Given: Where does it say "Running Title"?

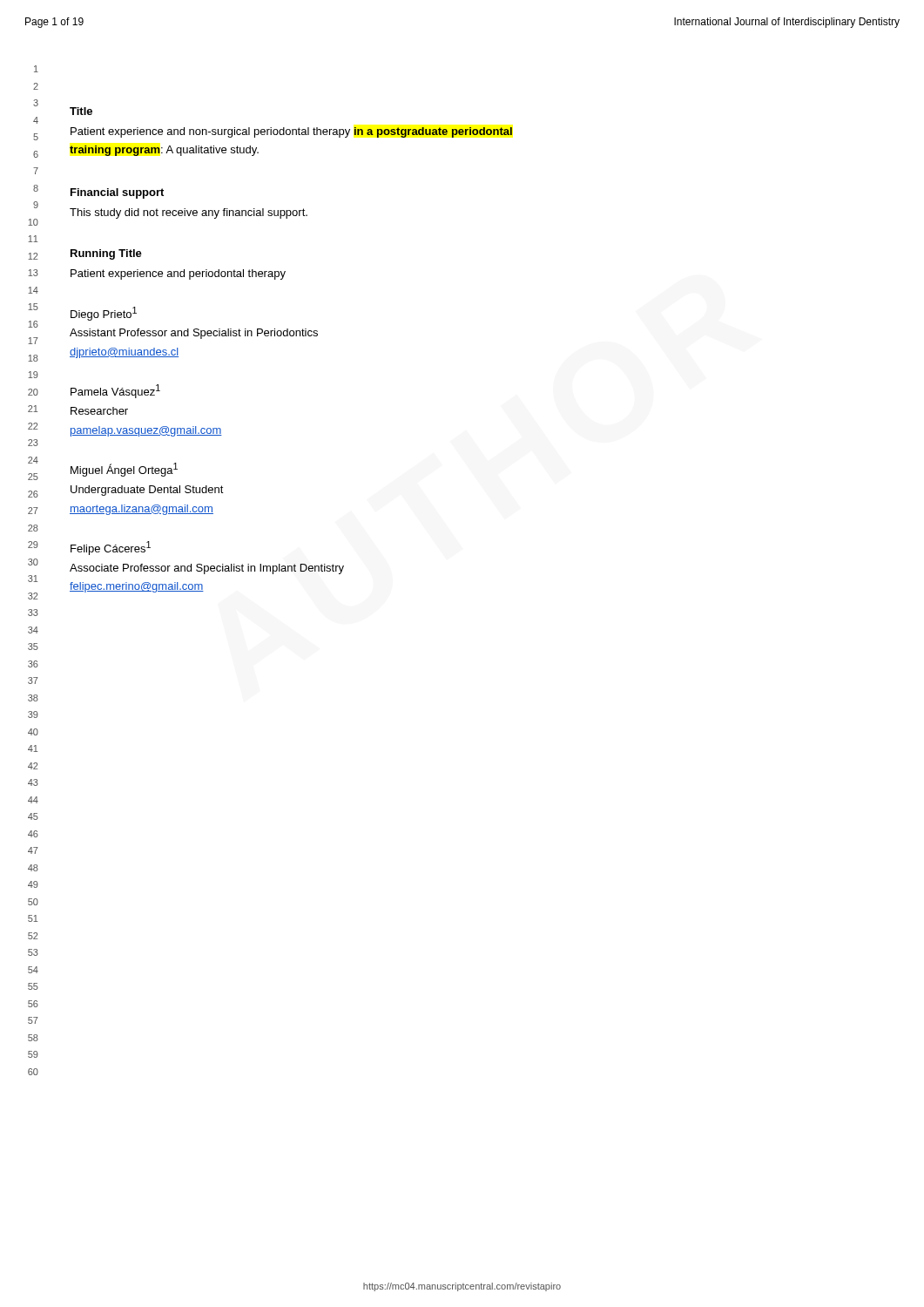Looking at the screenshot, I should [106, 253].
